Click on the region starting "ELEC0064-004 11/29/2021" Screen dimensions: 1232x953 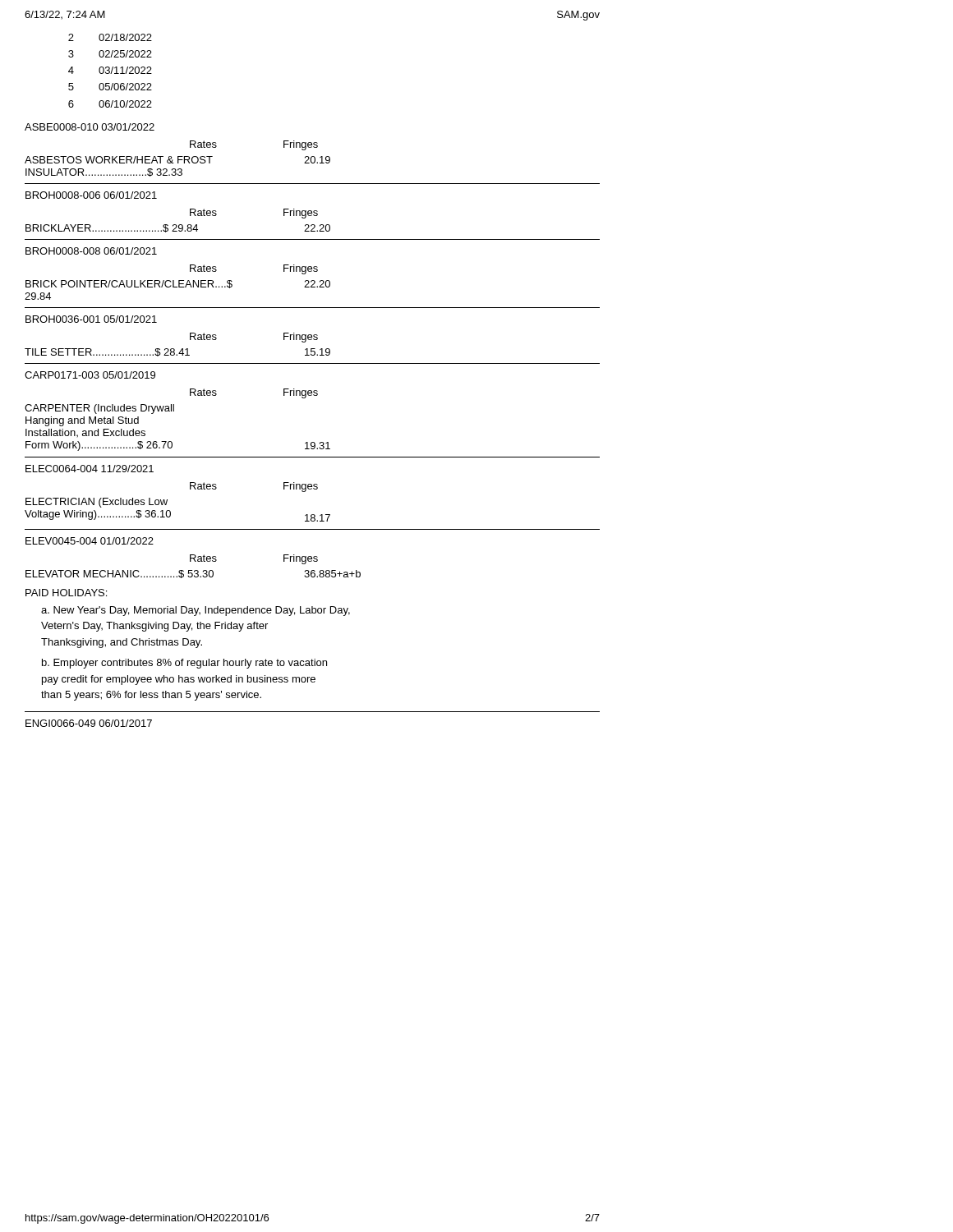[x=89, y=468]
